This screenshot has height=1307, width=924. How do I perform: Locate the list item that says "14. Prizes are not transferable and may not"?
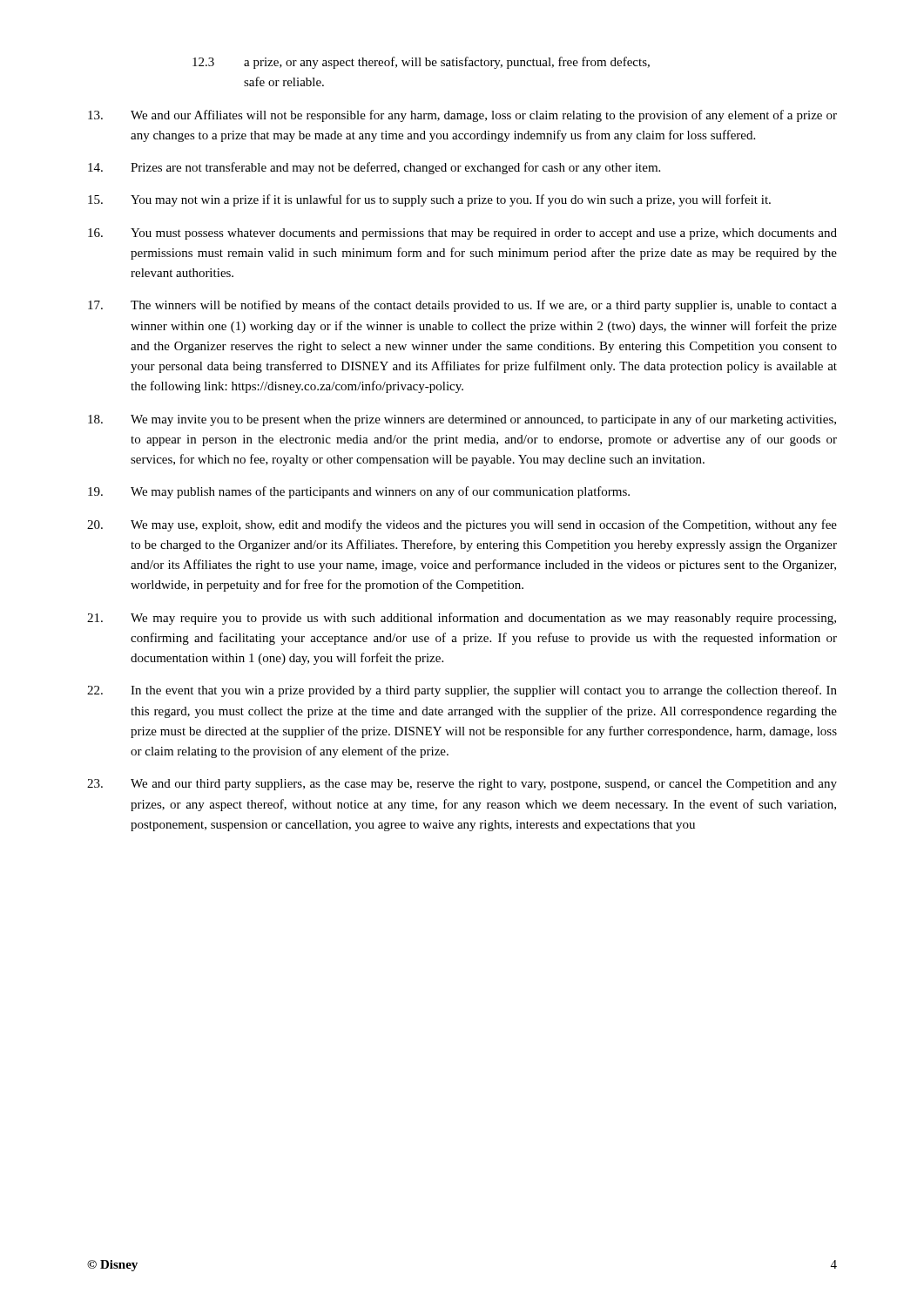[x=462, y=168]
